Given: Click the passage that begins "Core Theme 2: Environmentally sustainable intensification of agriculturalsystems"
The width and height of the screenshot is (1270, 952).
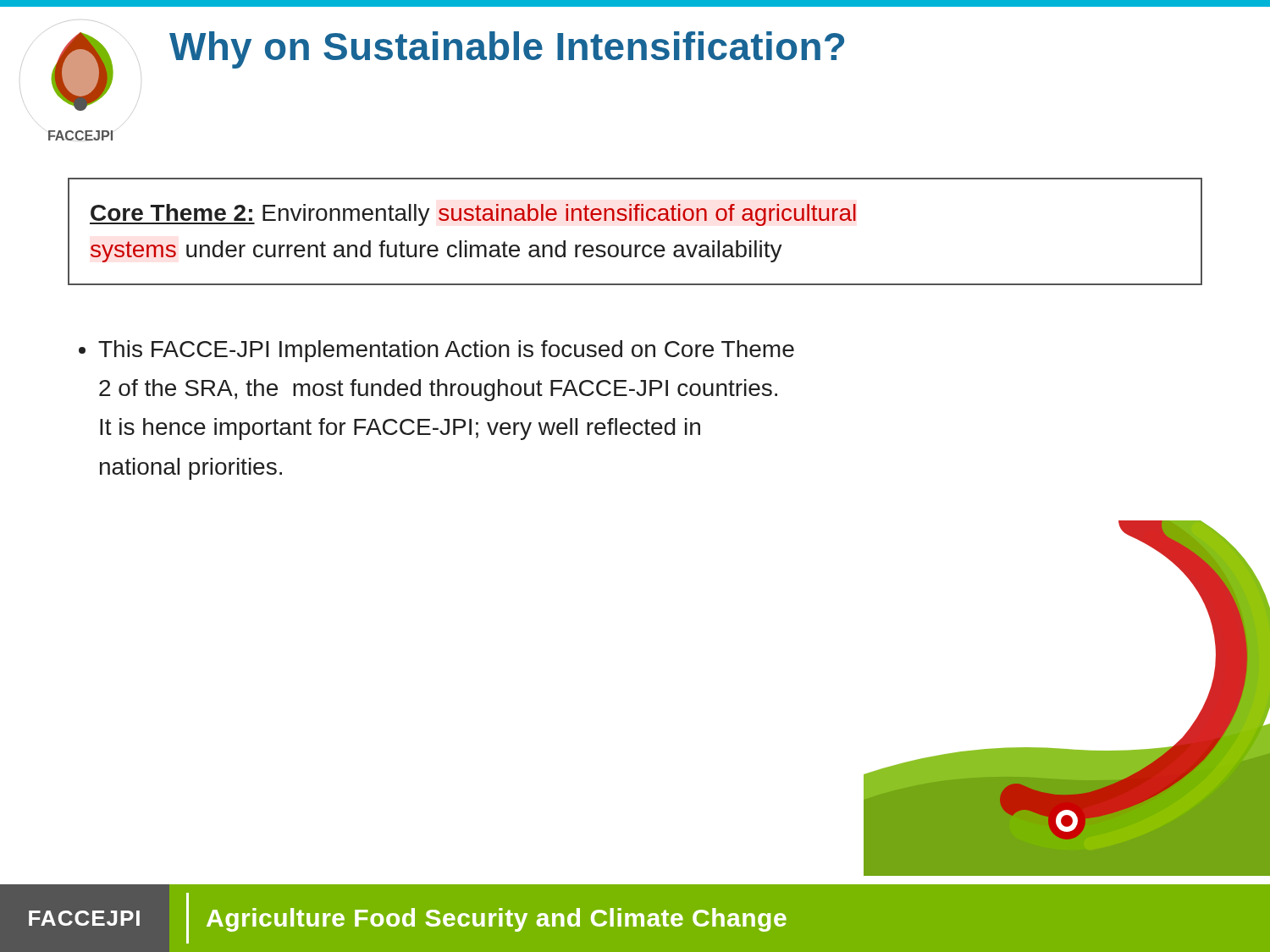Looking at the screenshot, I should 473,231.
